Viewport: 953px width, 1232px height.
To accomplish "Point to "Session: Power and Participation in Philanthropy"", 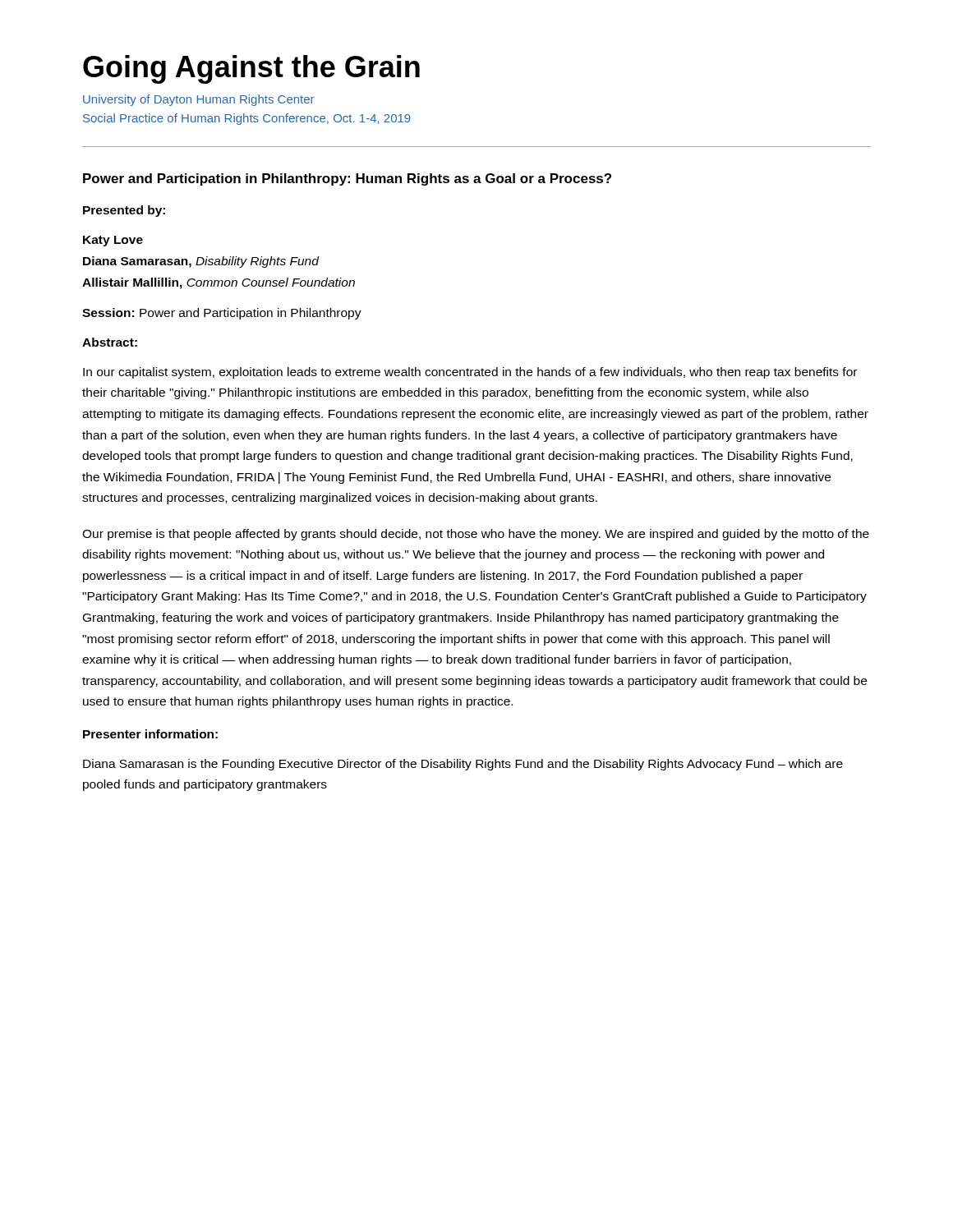I will pyautogui.click(x=222, y=314).
